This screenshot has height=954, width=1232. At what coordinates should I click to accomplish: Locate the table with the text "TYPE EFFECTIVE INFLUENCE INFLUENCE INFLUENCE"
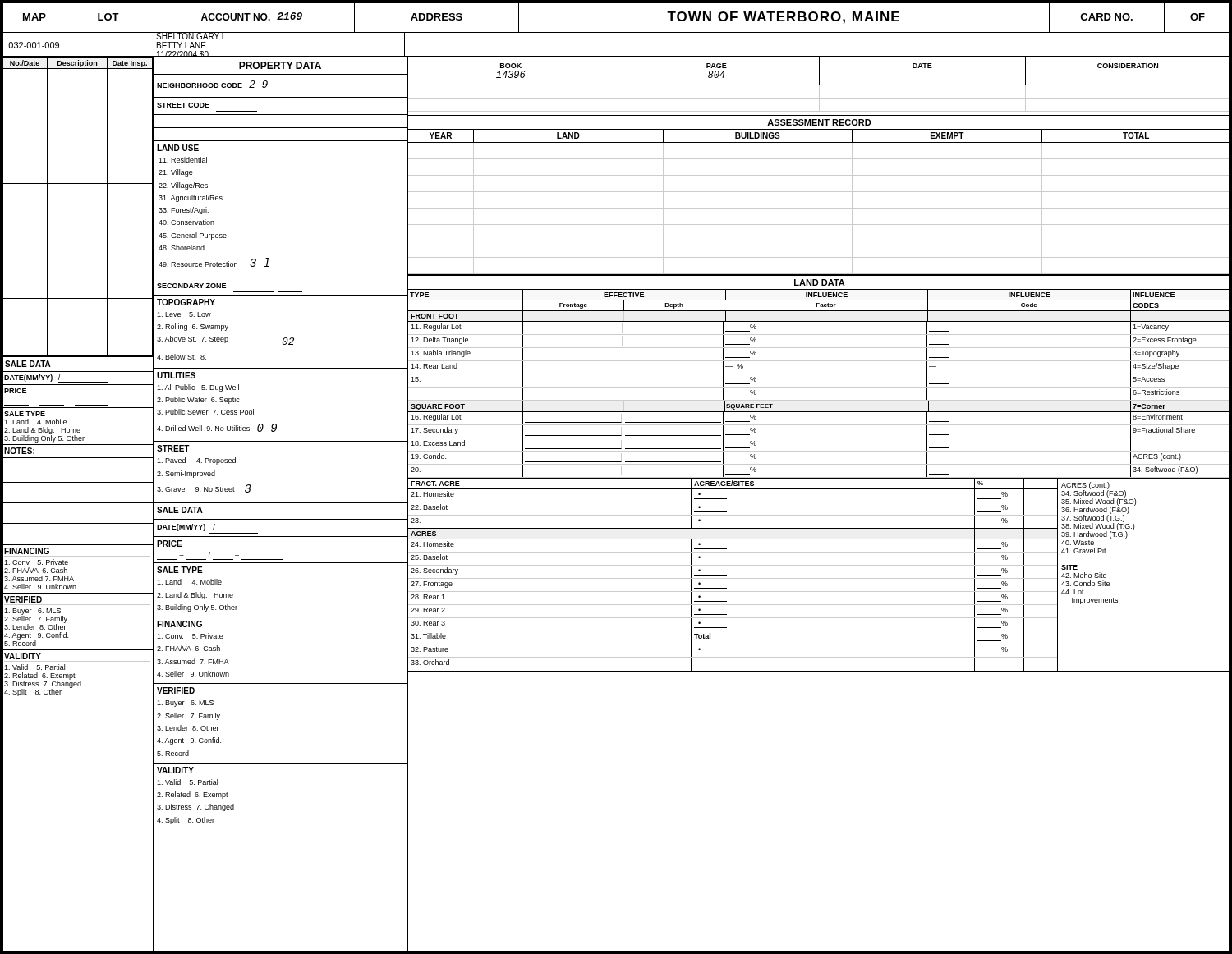(x=819, y=384)
